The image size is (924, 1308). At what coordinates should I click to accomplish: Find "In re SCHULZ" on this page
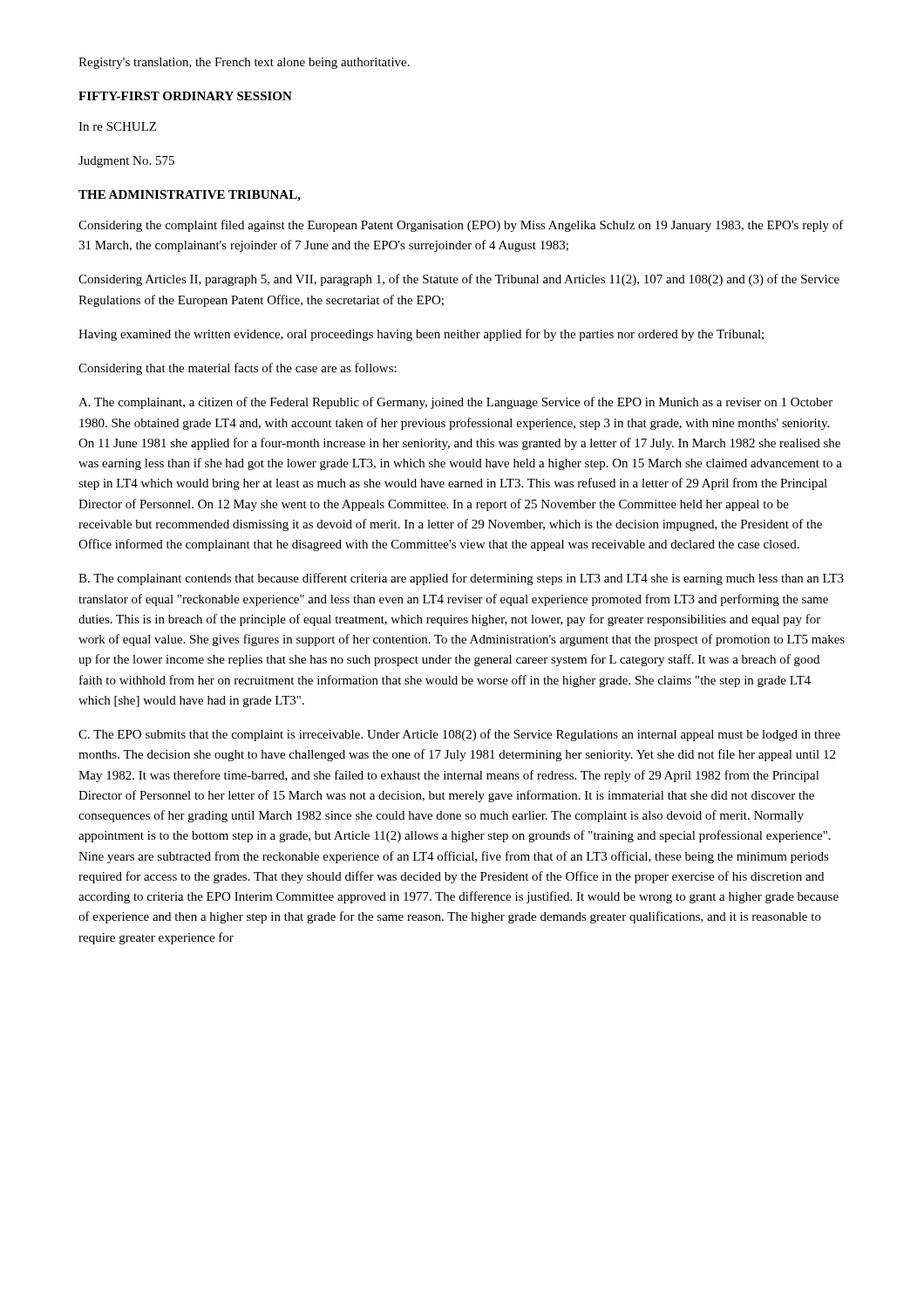(118, 126)
